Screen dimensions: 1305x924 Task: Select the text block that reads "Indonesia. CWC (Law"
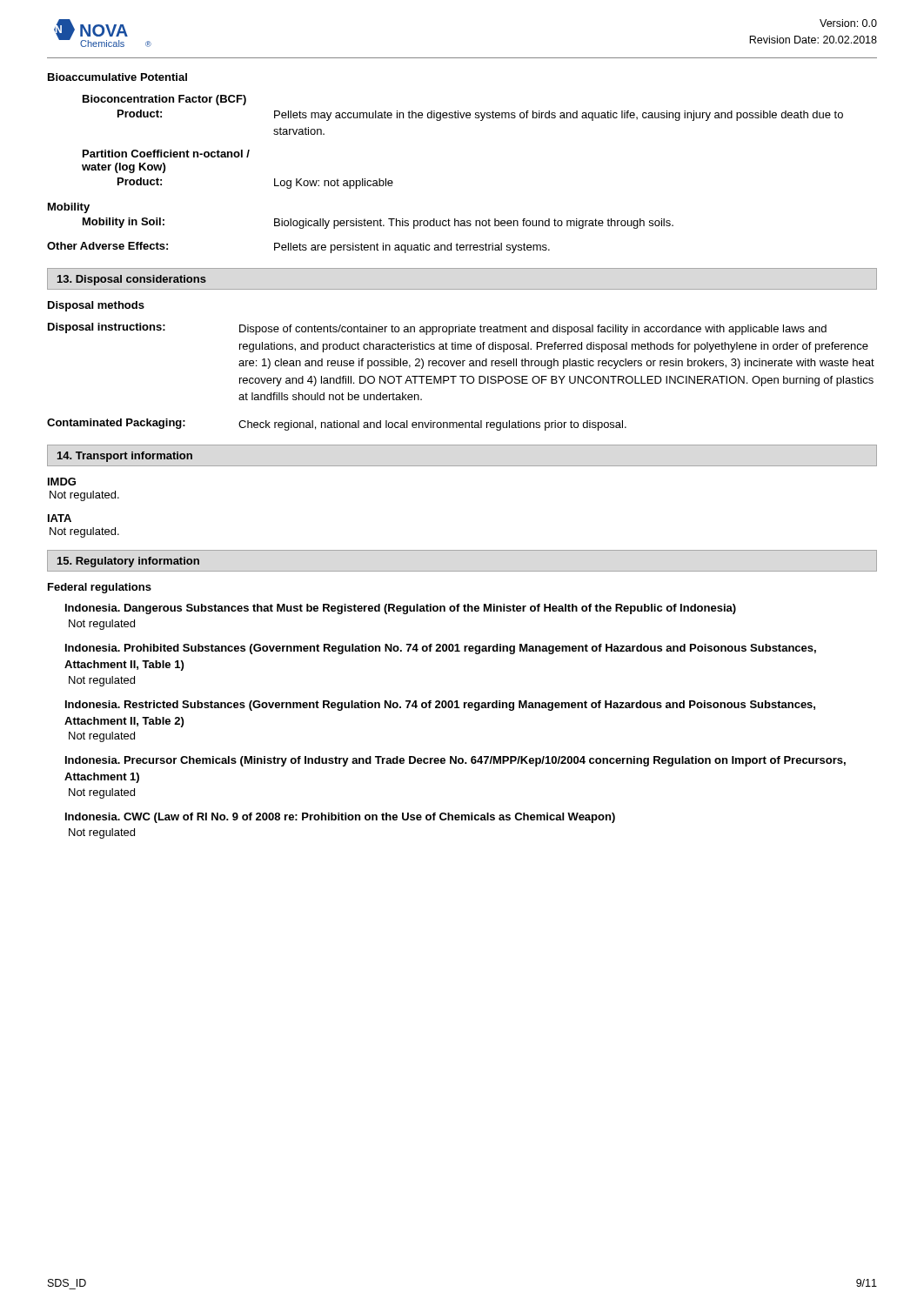click(471, 824)
